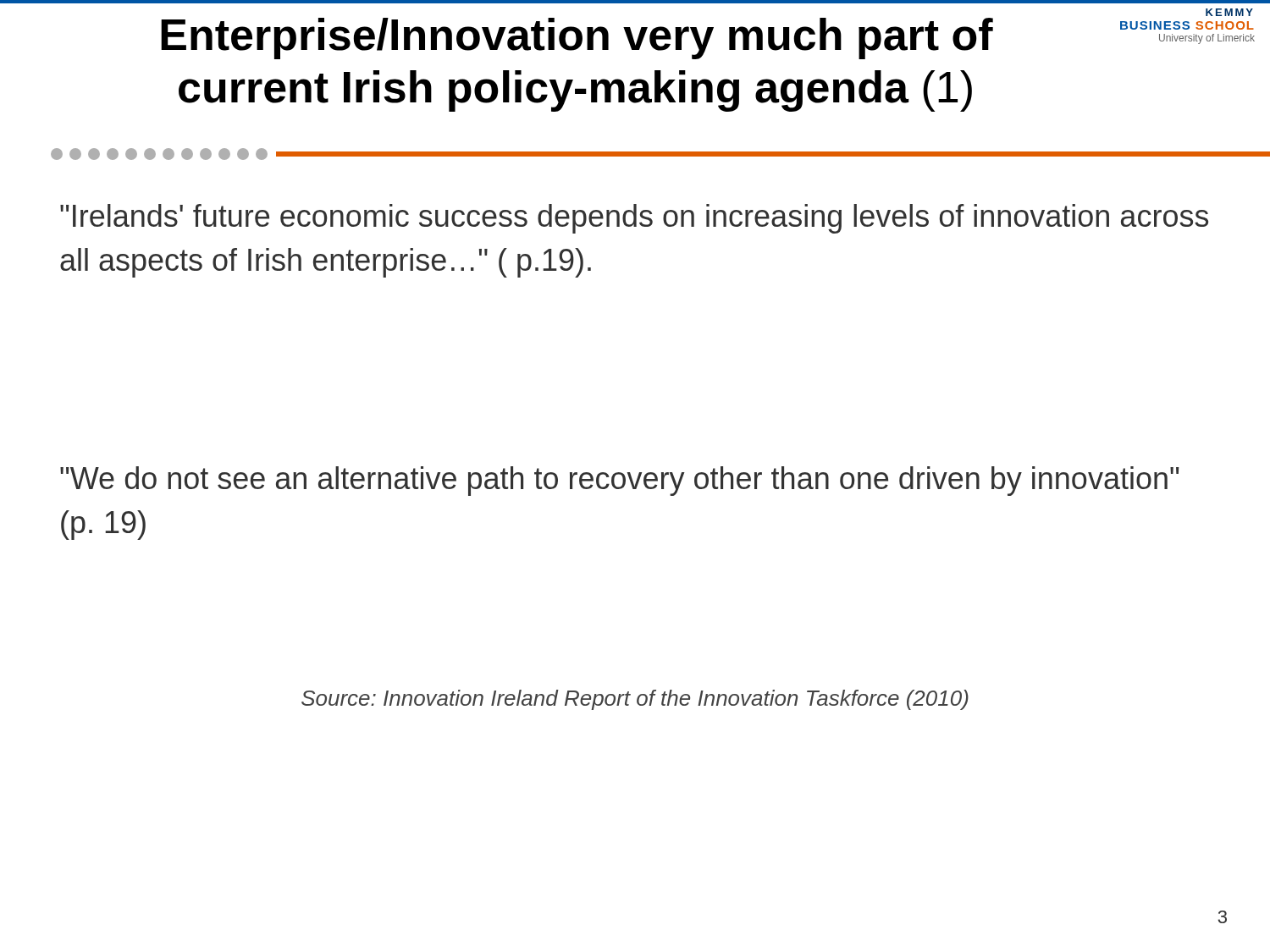Locate the caption with the text "Source: Innovation Ireland Report of the"
Viewport: 1270px width, 952px height.
point(635,698)
